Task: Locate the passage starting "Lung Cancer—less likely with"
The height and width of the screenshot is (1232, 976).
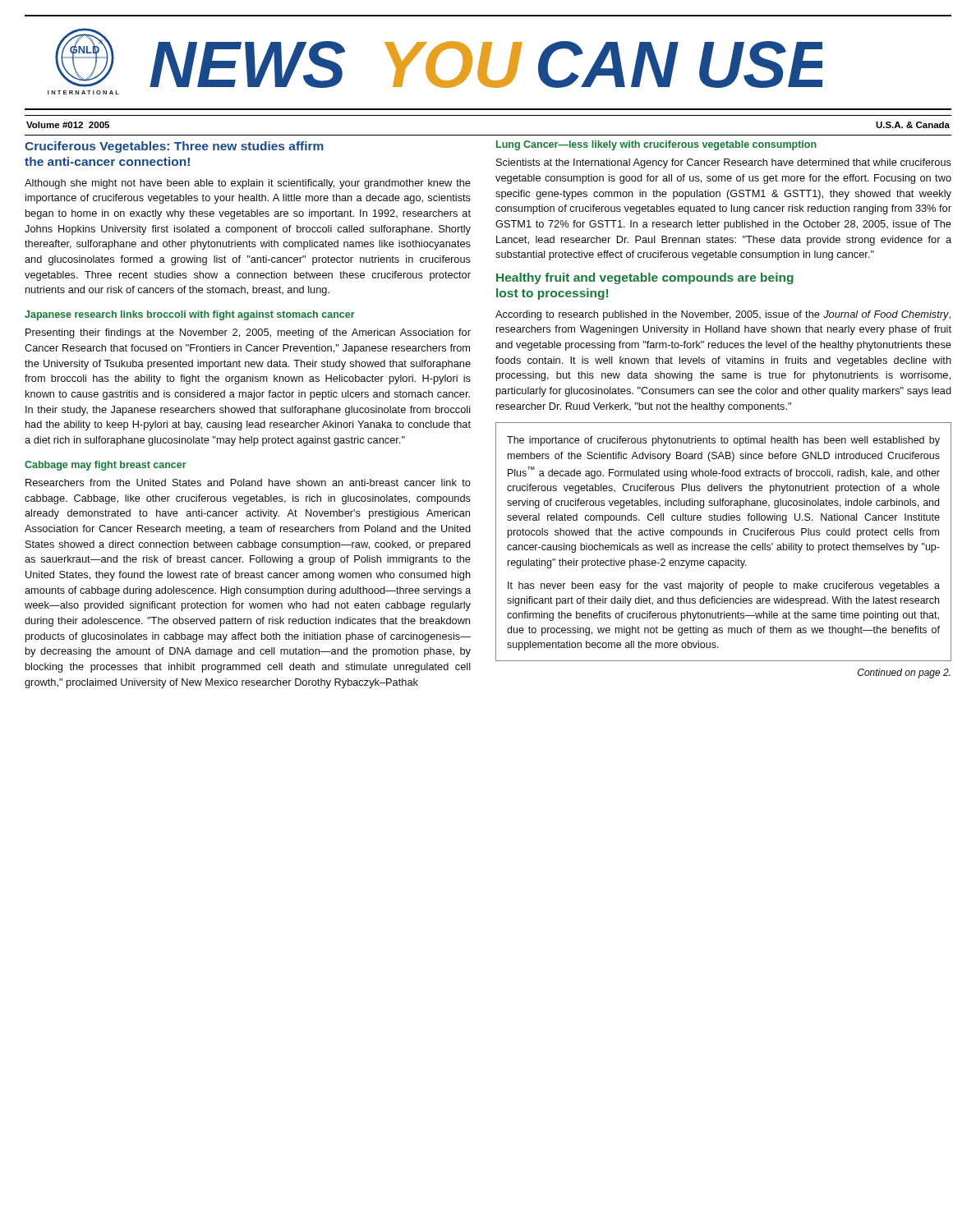Action: coord(656,145)
